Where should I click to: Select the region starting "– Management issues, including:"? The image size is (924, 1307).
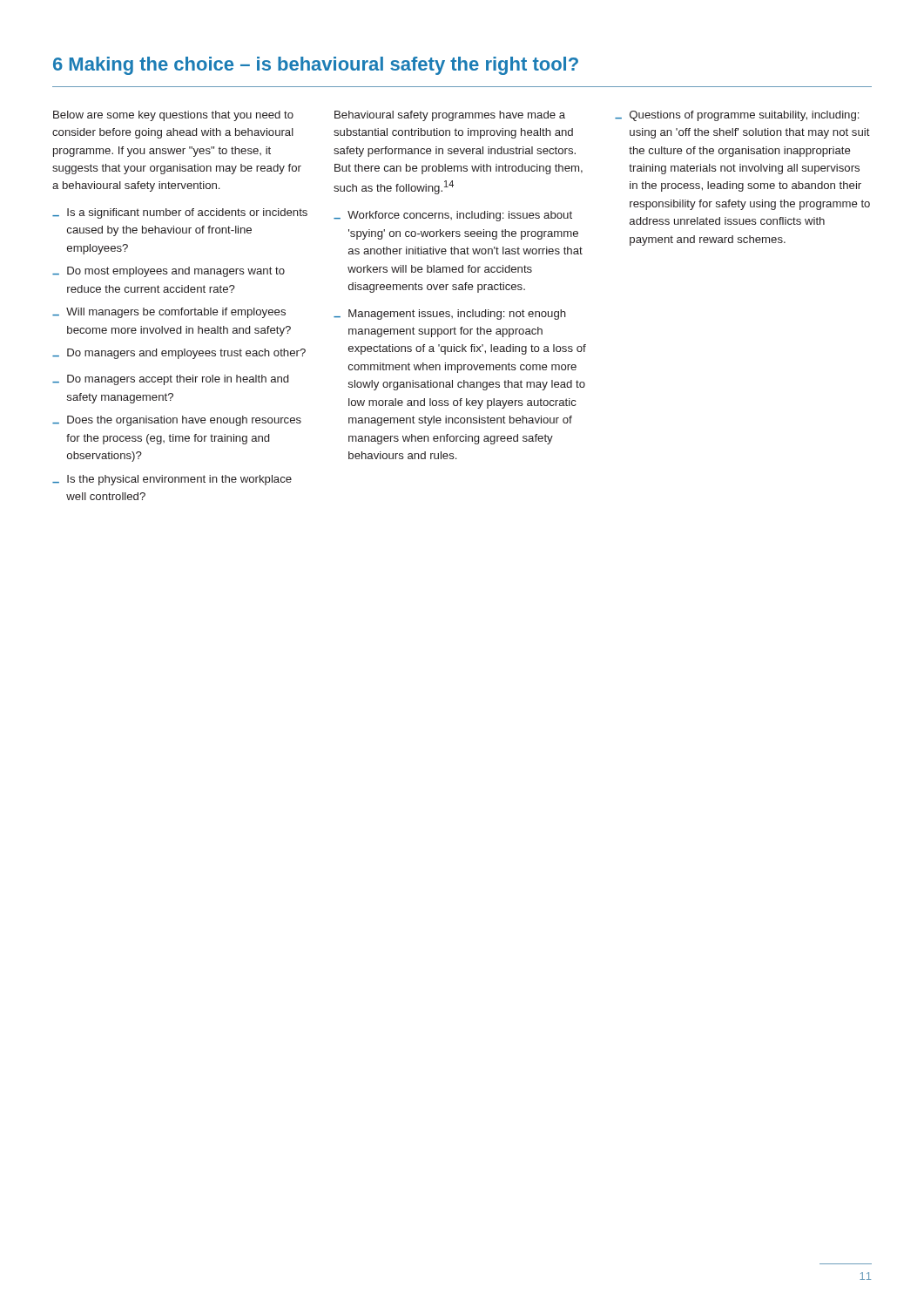[x=462, y=385]
